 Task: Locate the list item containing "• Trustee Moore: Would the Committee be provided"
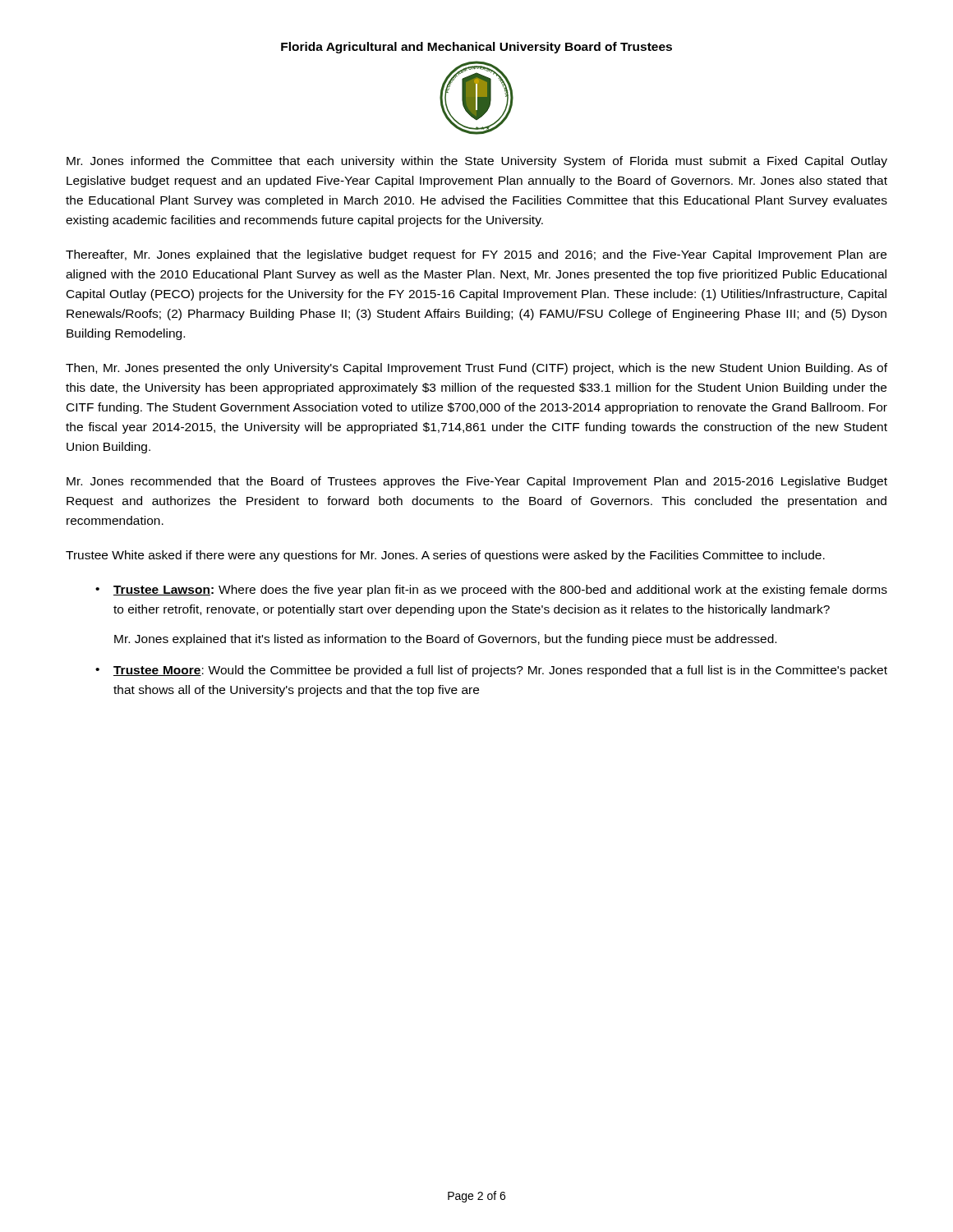click(491, 680)
